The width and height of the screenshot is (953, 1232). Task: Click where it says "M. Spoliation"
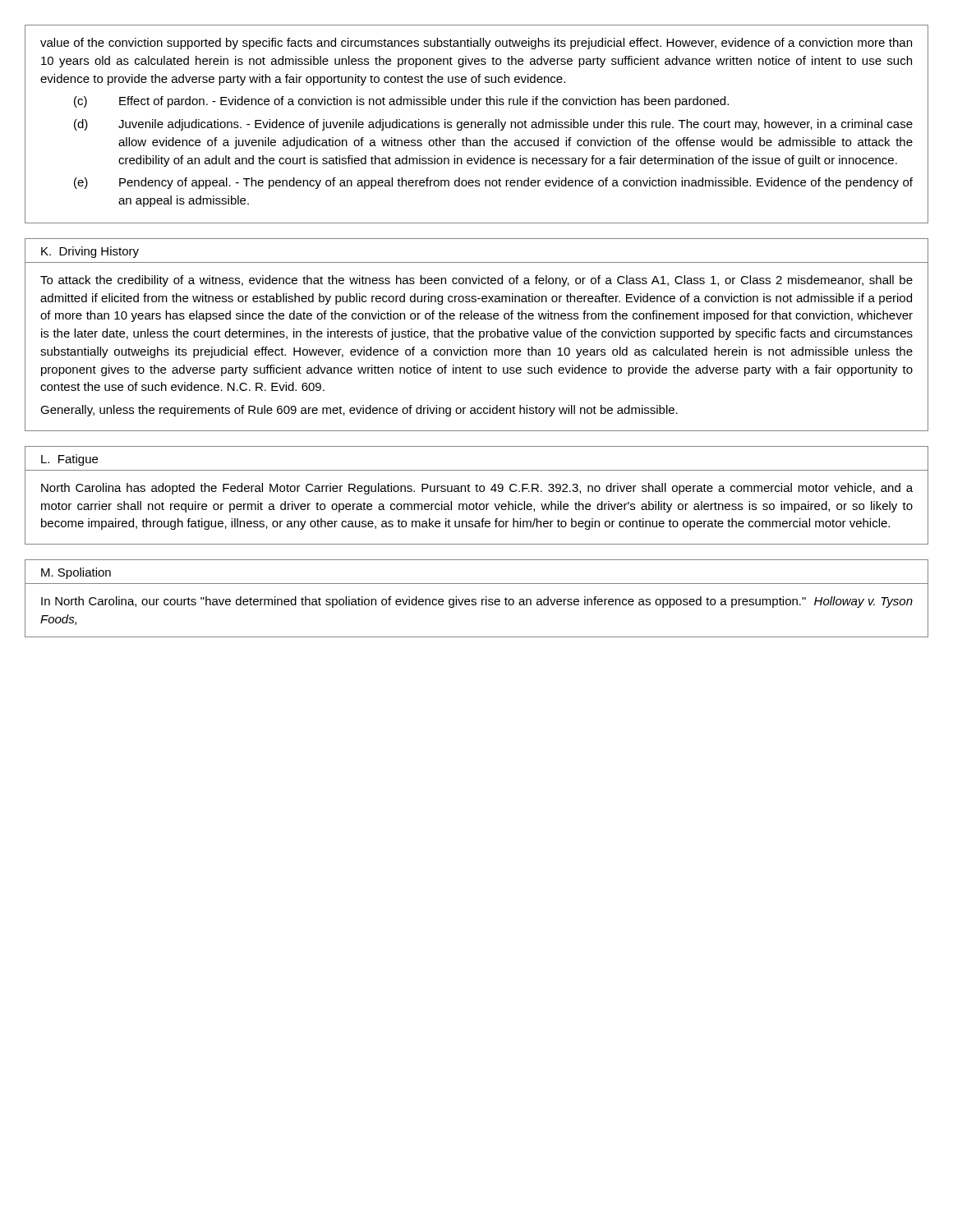[76, 572]
